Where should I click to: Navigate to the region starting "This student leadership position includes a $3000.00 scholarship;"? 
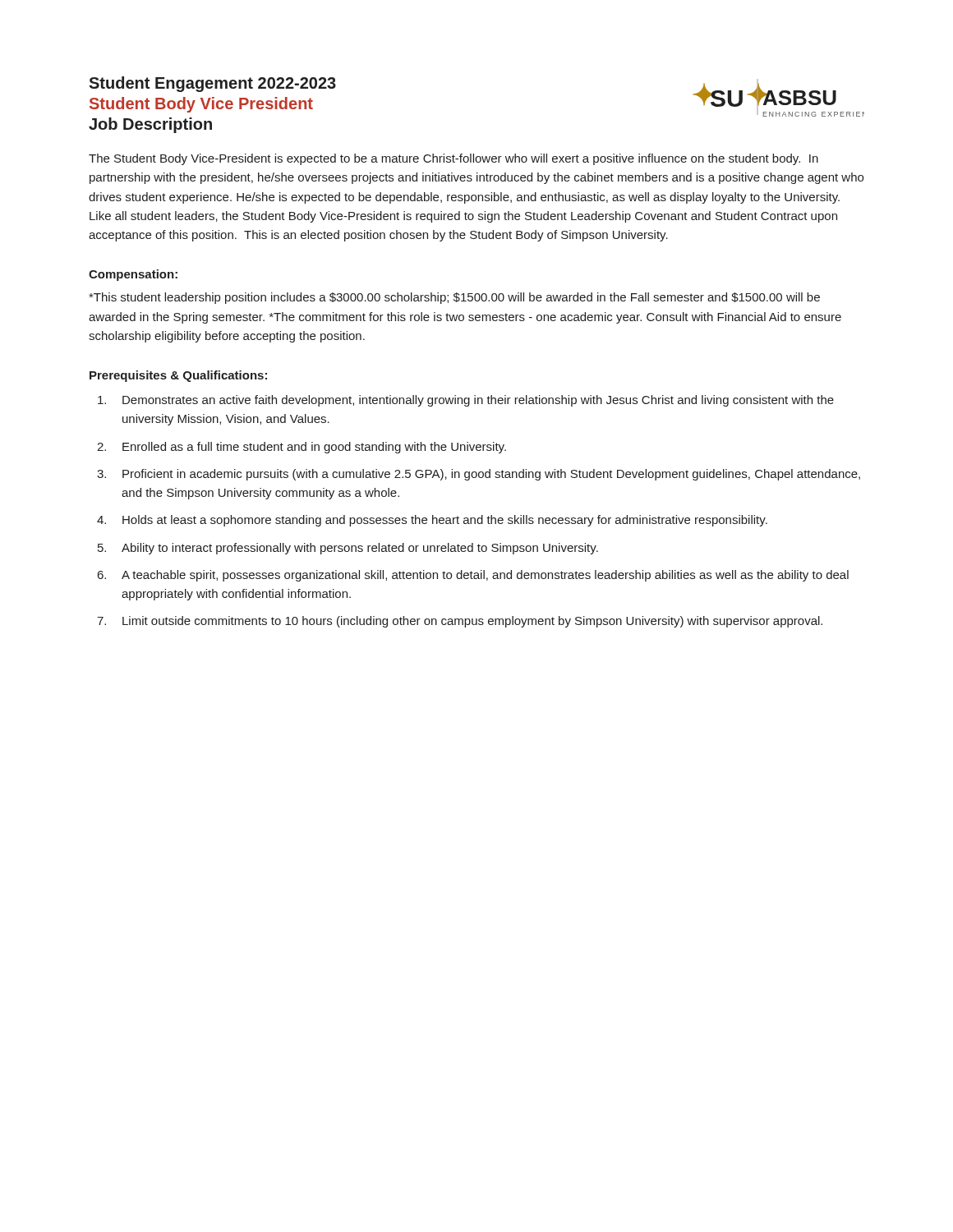pyautogui.click(x=465, y=316)
